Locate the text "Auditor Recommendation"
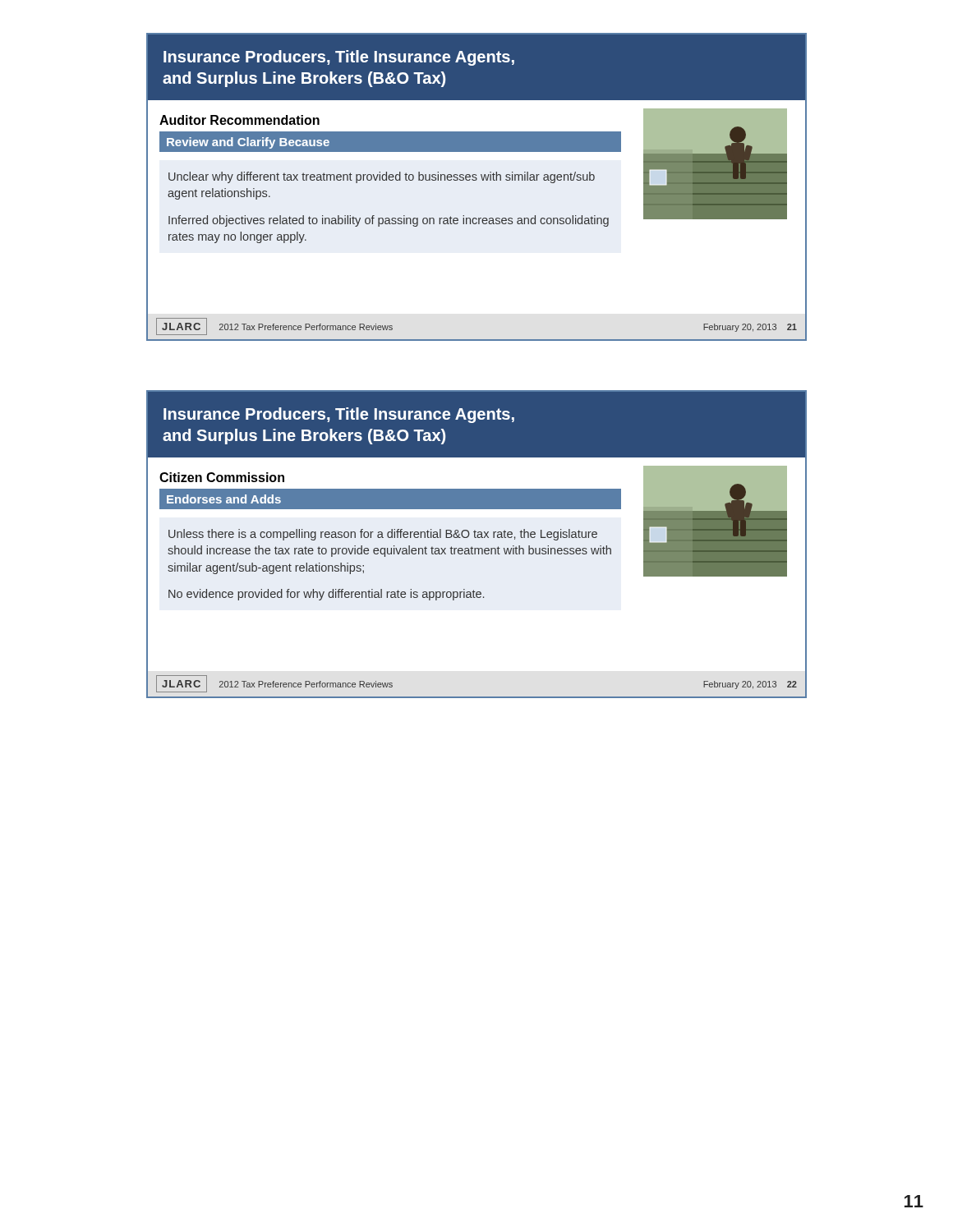Viewport: 953px width, 1232px height. (x=240, y=120)
